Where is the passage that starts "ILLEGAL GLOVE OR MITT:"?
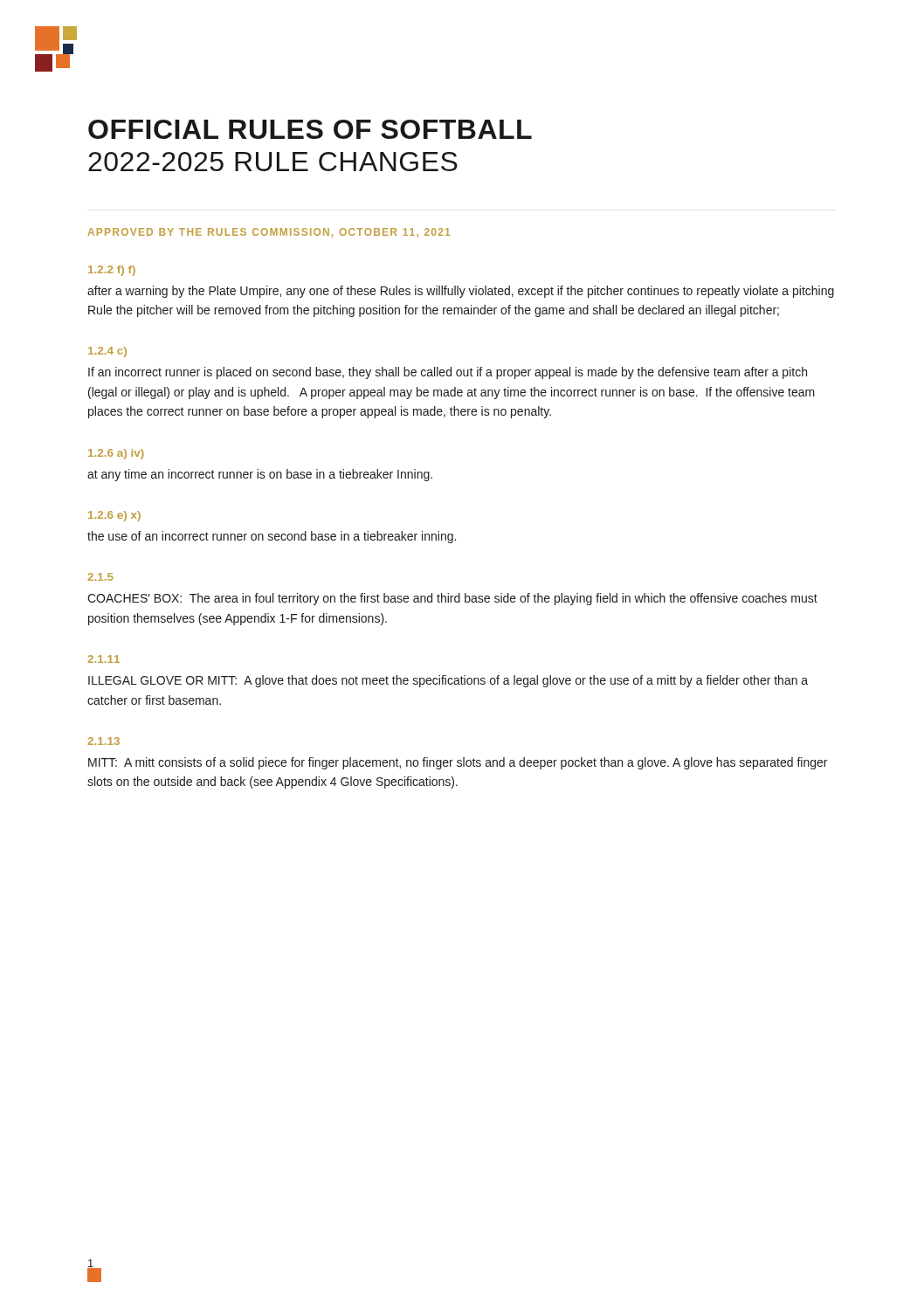The height and width of the screenshot is (1310, 924). point(448,690)
